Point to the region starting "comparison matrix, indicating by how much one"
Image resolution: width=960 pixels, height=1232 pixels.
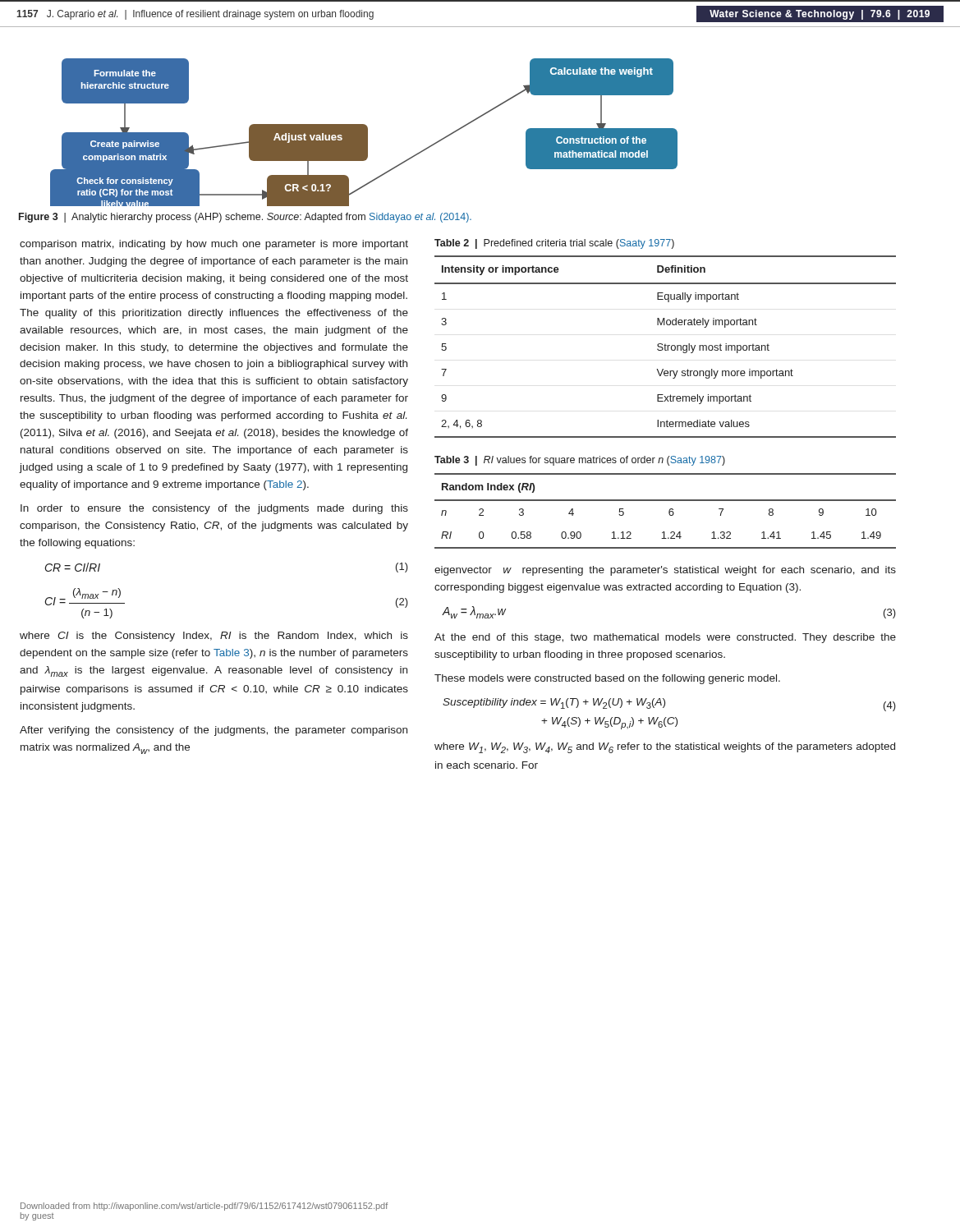coord(214,497)
